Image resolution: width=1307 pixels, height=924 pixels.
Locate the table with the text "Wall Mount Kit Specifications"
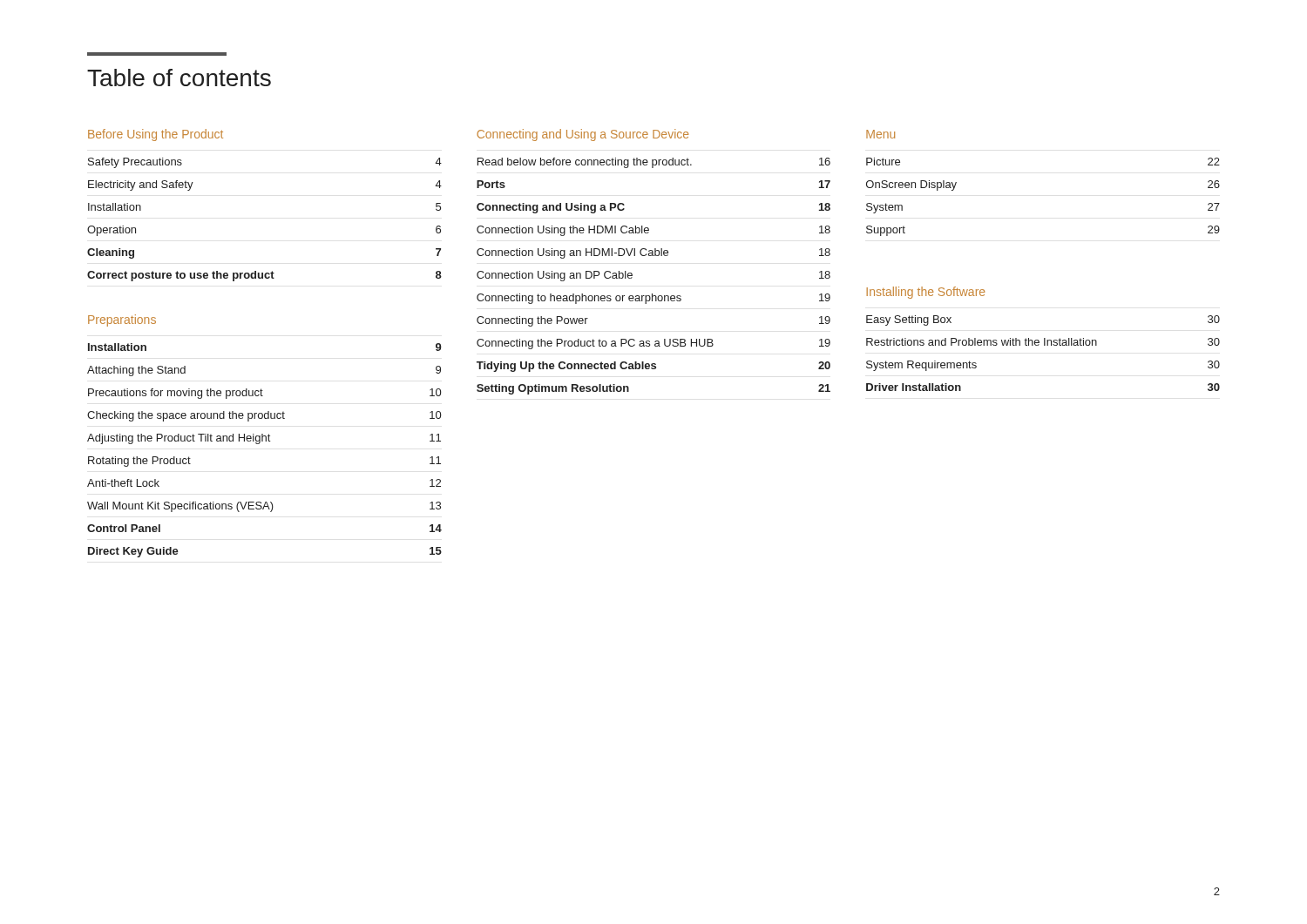[264, 449]
